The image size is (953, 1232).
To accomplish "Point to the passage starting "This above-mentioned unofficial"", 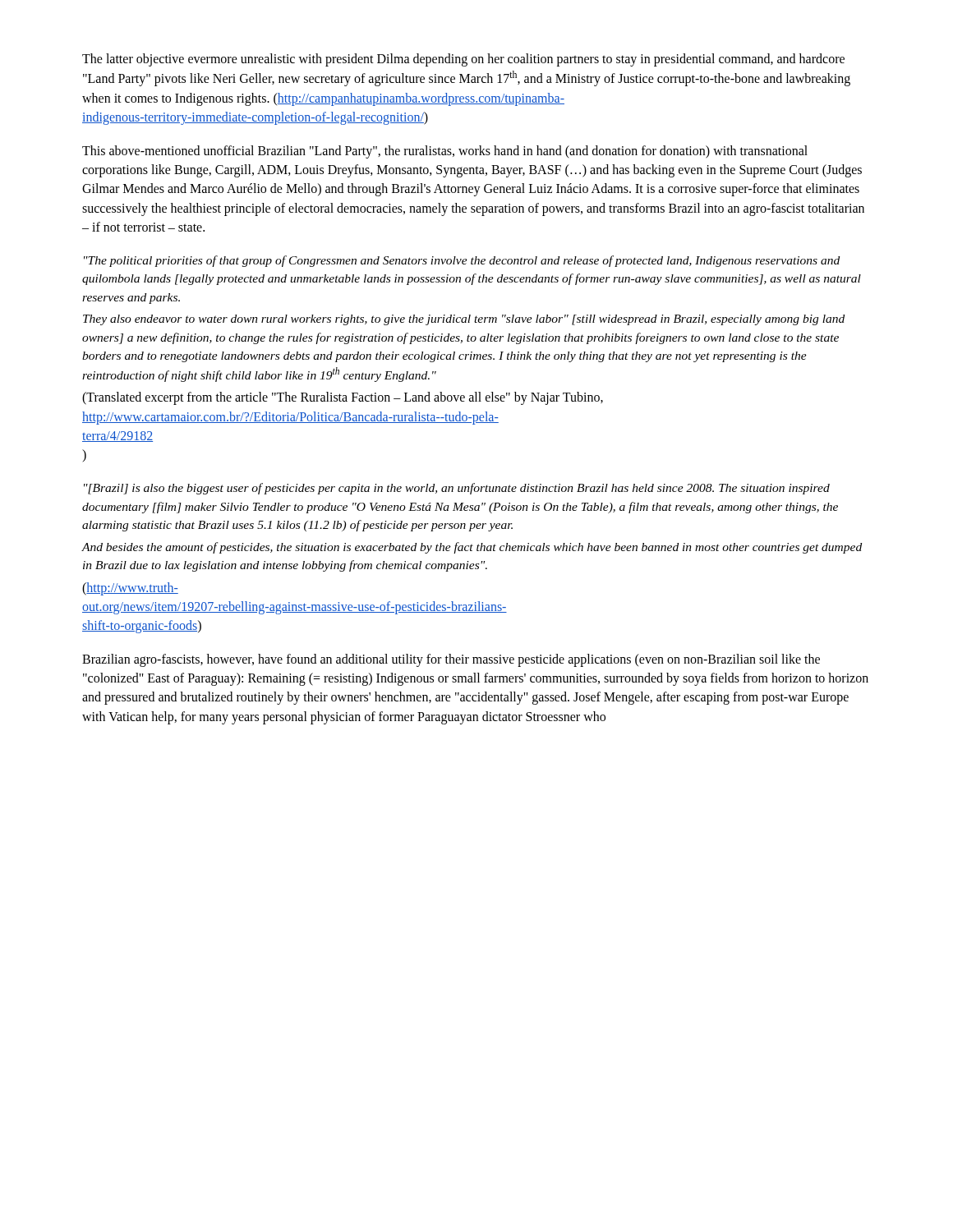I will [473, 189].
